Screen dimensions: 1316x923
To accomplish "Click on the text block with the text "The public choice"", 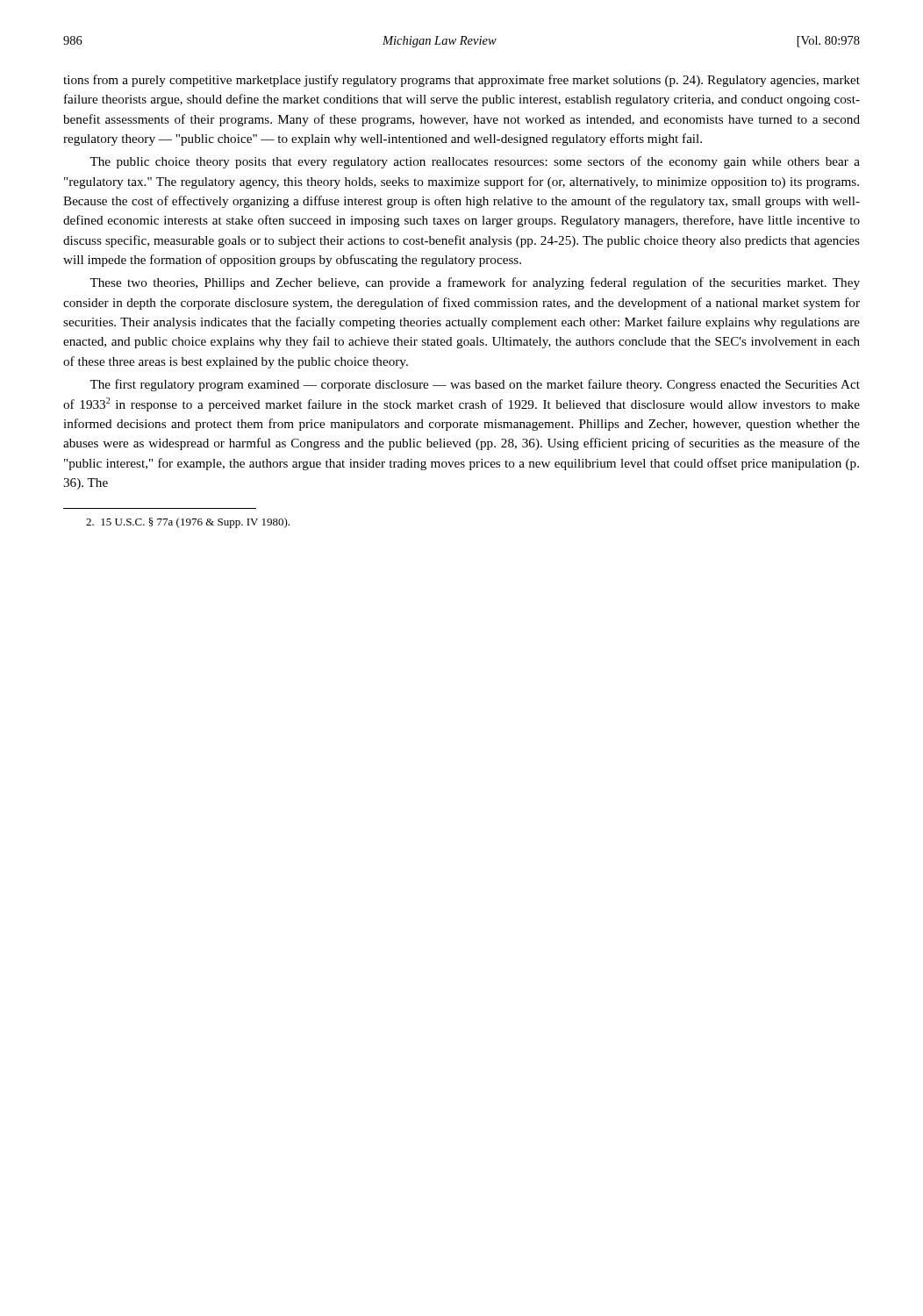I will tap(462, 211).
